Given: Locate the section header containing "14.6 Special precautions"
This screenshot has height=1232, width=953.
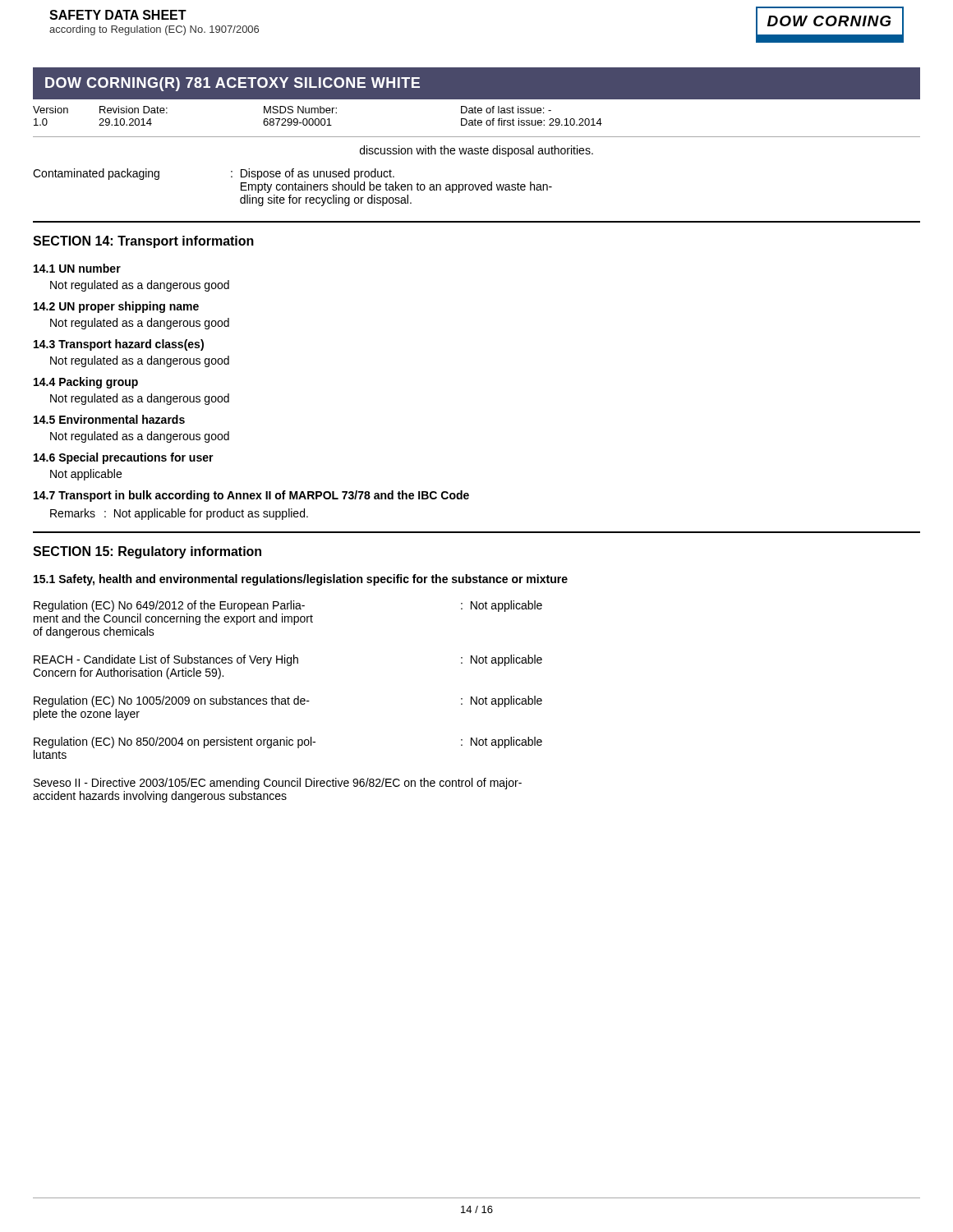Looking at the screenshot, I should 123,458.
